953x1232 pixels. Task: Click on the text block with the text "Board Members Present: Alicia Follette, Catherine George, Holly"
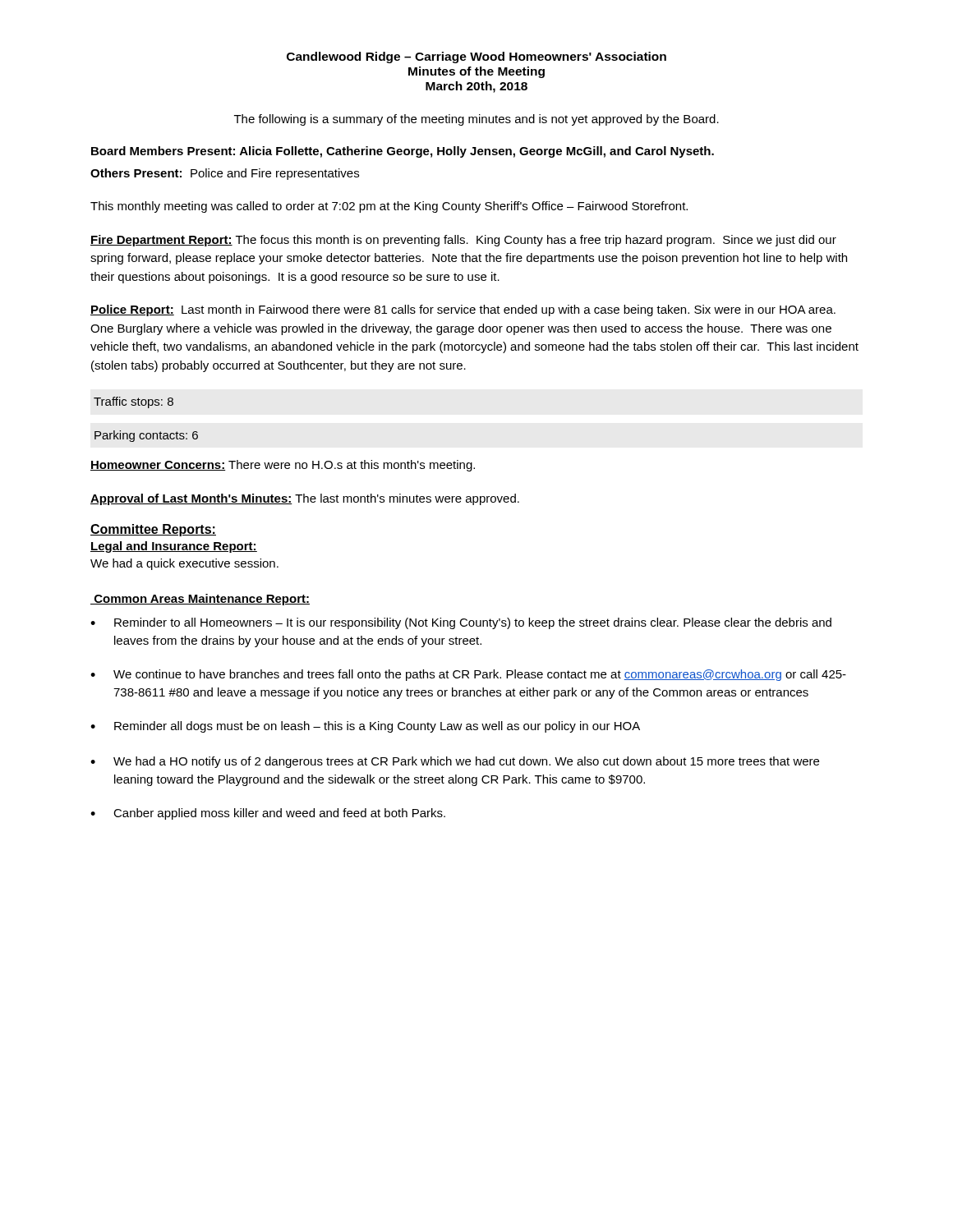point(402,151)
